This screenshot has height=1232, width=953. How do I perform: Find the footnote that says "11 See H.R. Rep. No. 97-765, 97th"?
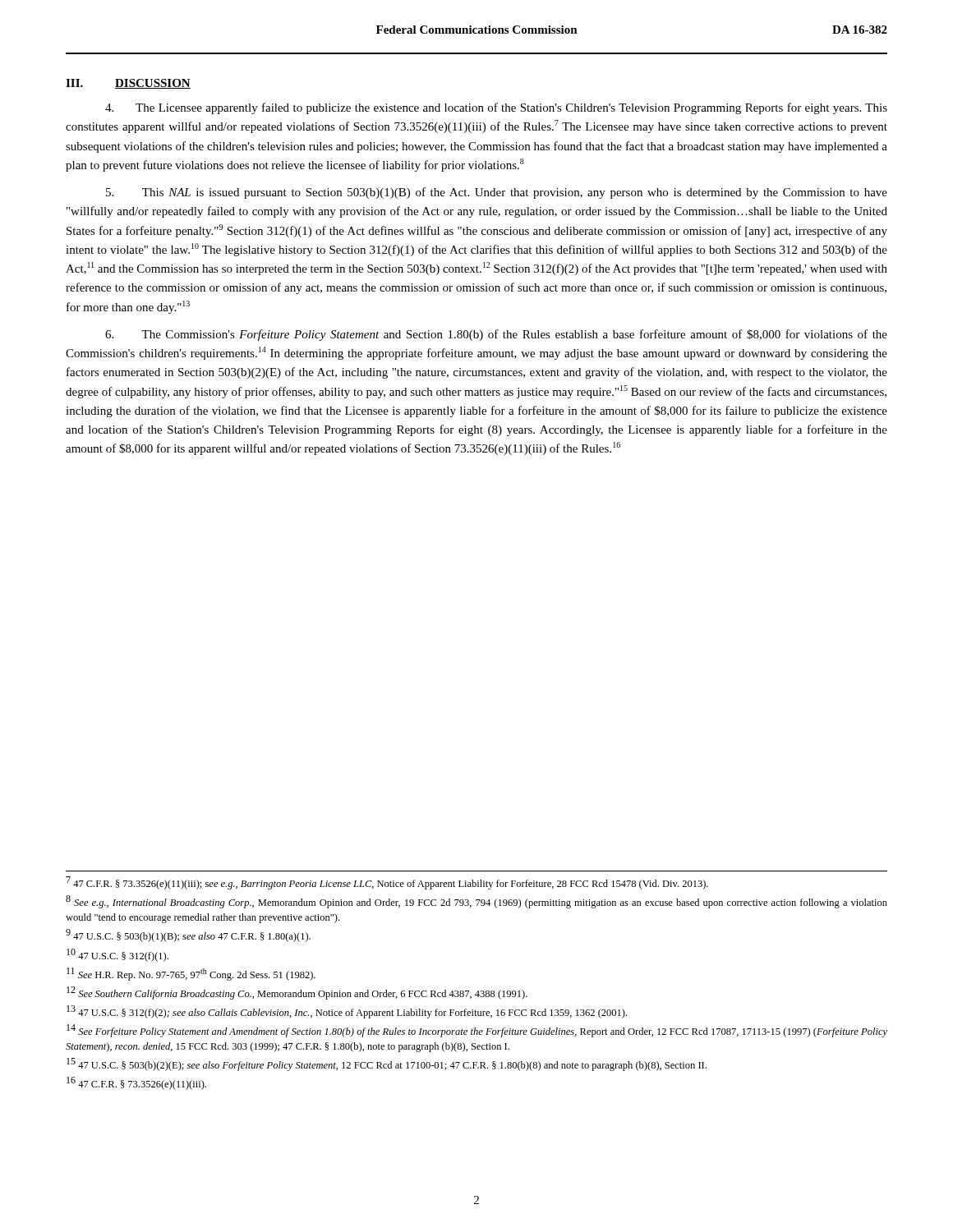click(191, 974)
